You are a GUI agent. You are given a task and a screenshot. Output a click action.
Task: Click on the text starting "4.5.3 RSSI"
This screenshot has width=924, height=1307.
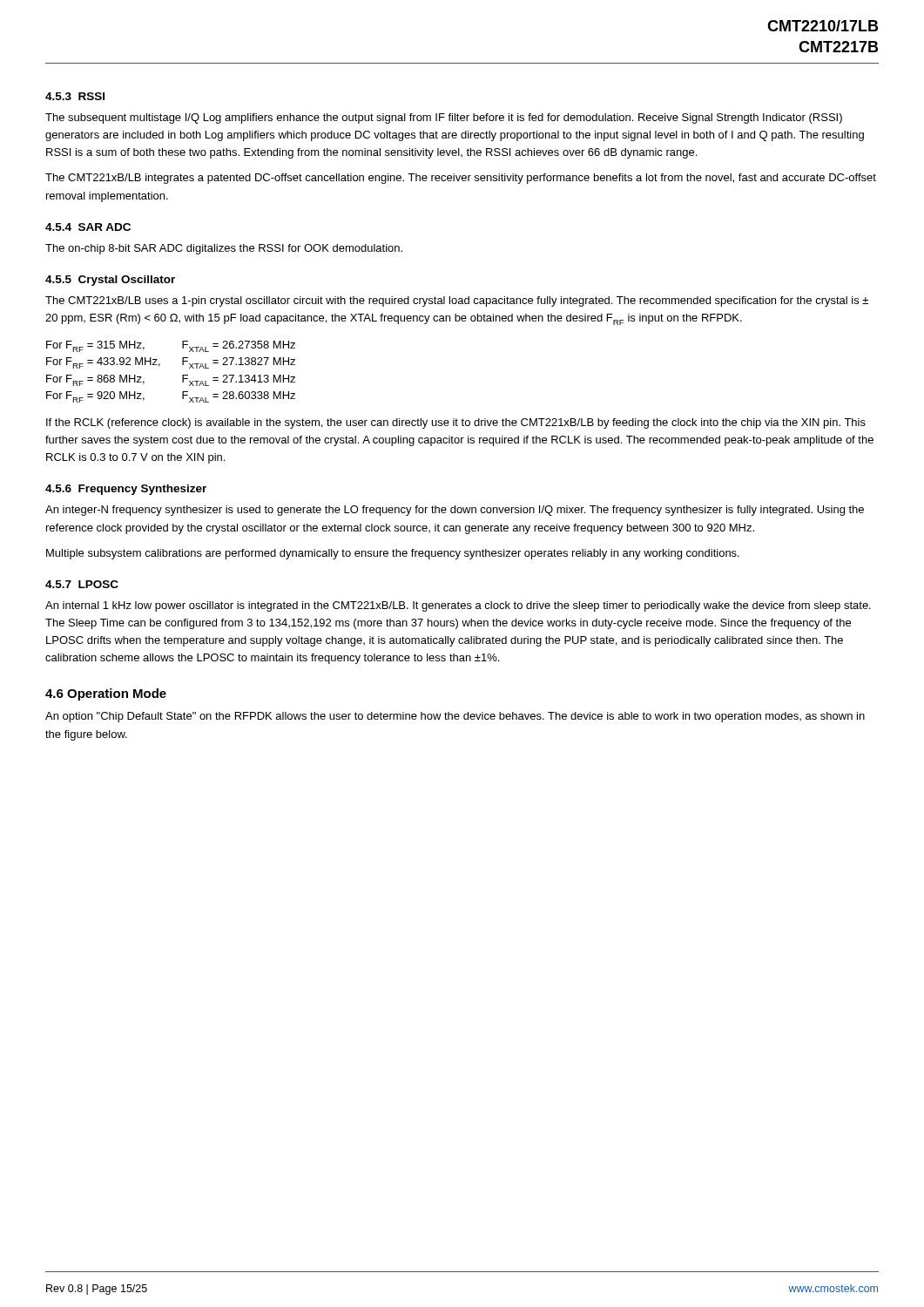pyautogui.click(x=75, y=96)
